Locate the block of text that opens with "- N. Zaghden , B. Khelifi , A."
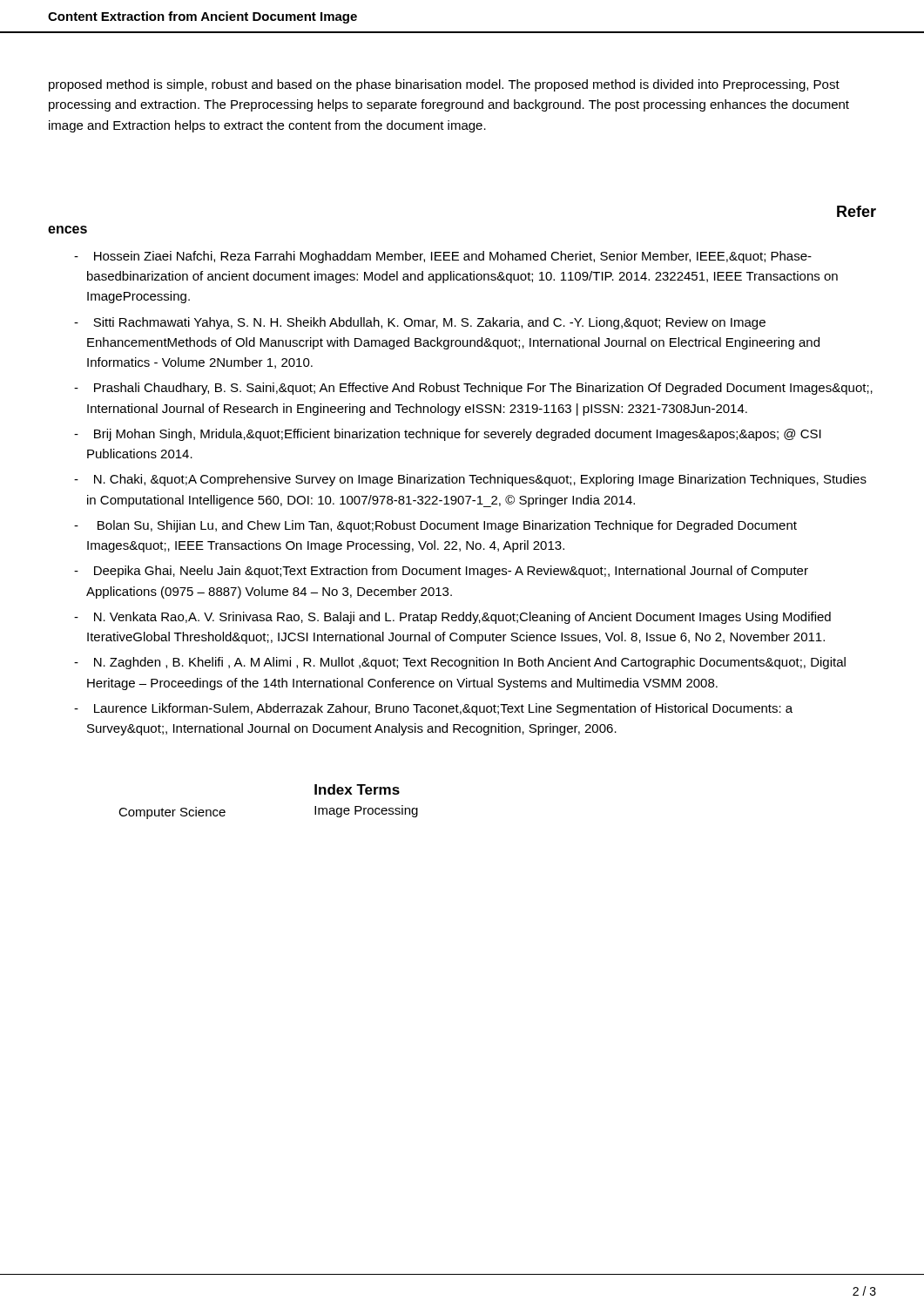Viewport: 924px width, 1307px height. coord(460,672)
